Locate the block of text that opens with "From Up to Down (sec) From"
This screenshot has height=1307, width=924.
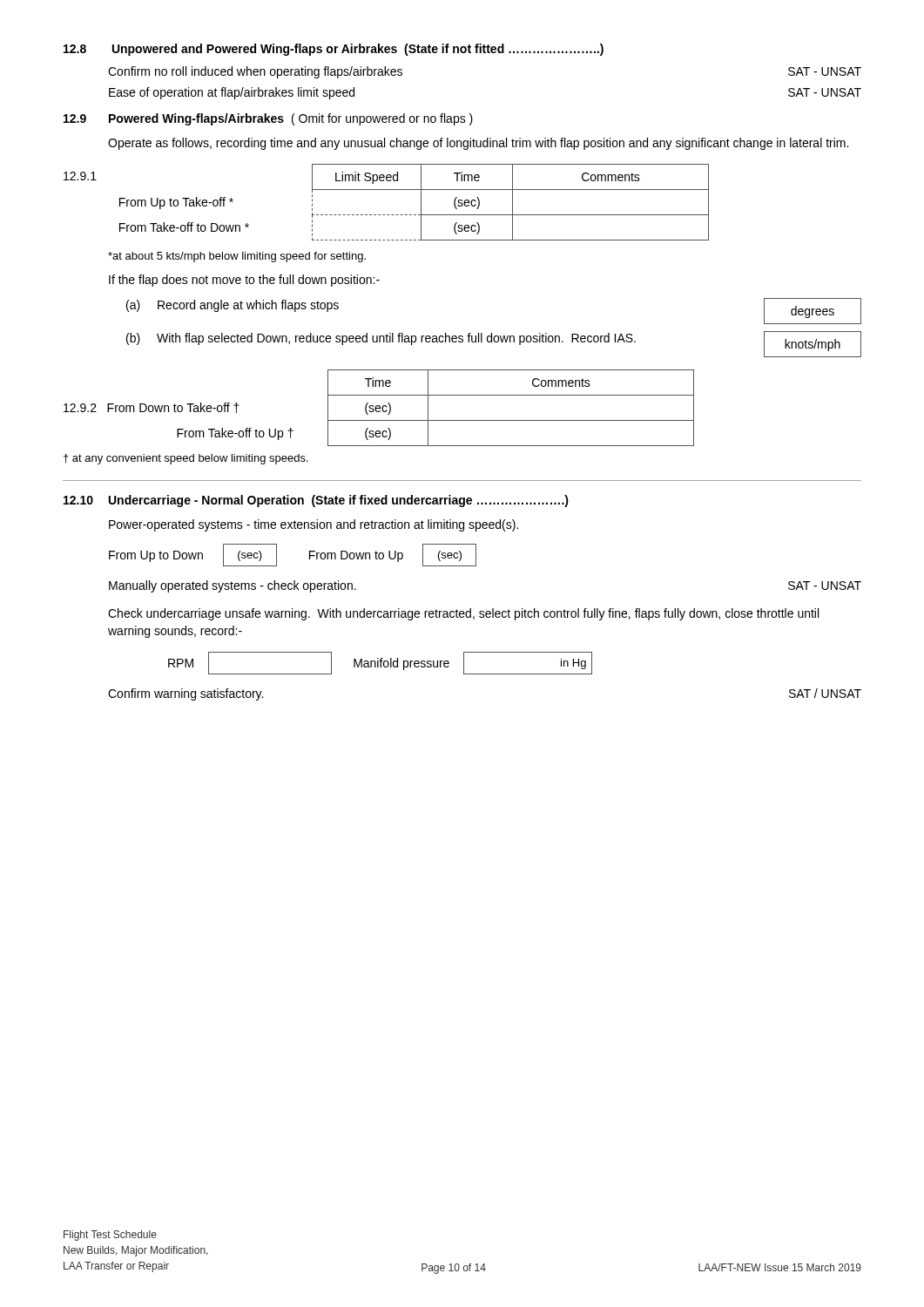click(x=151, y=554)
